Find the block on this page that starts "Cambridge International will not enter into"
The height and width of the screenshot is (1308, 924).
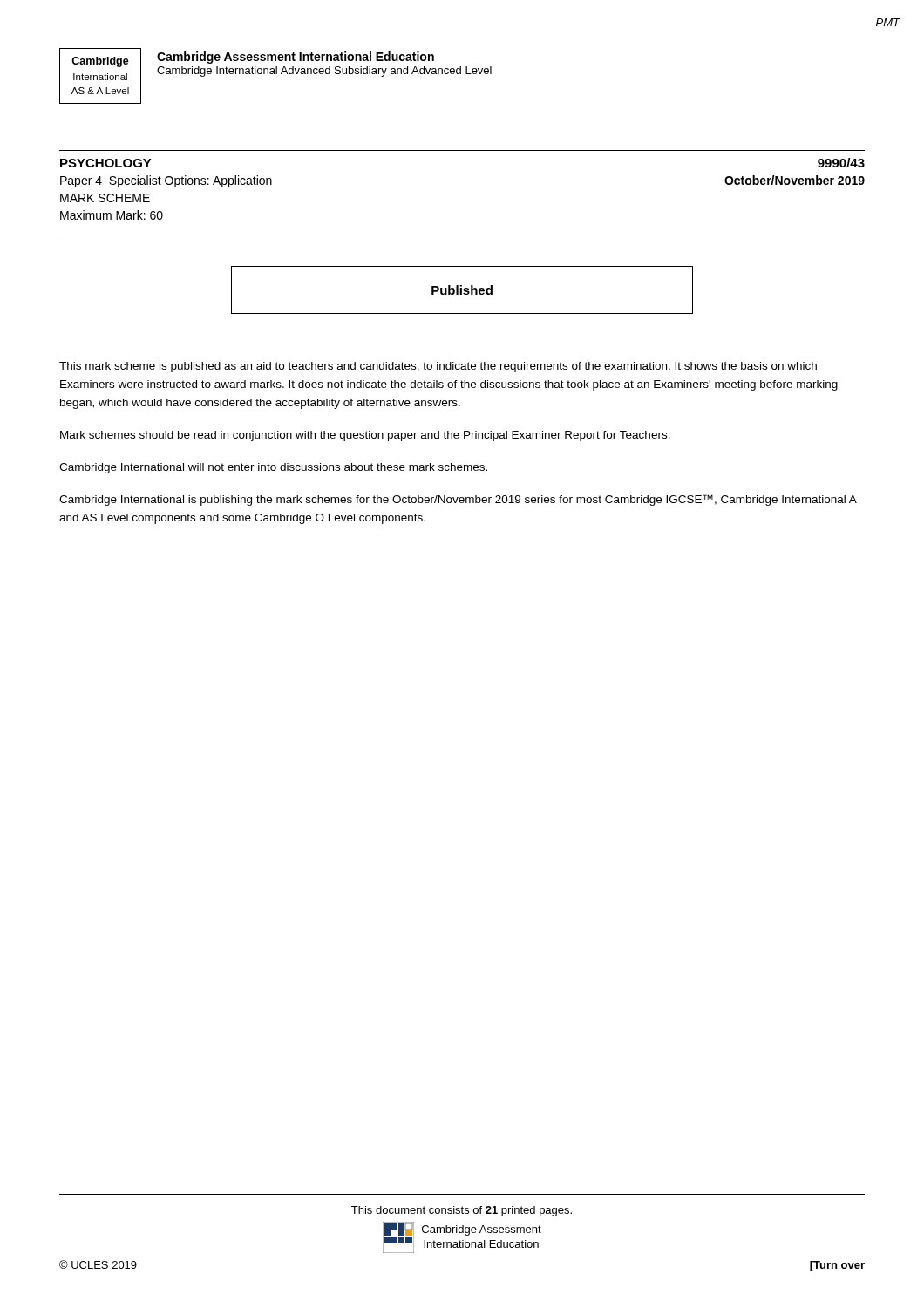pyautogui.click(x=274, y=467)
